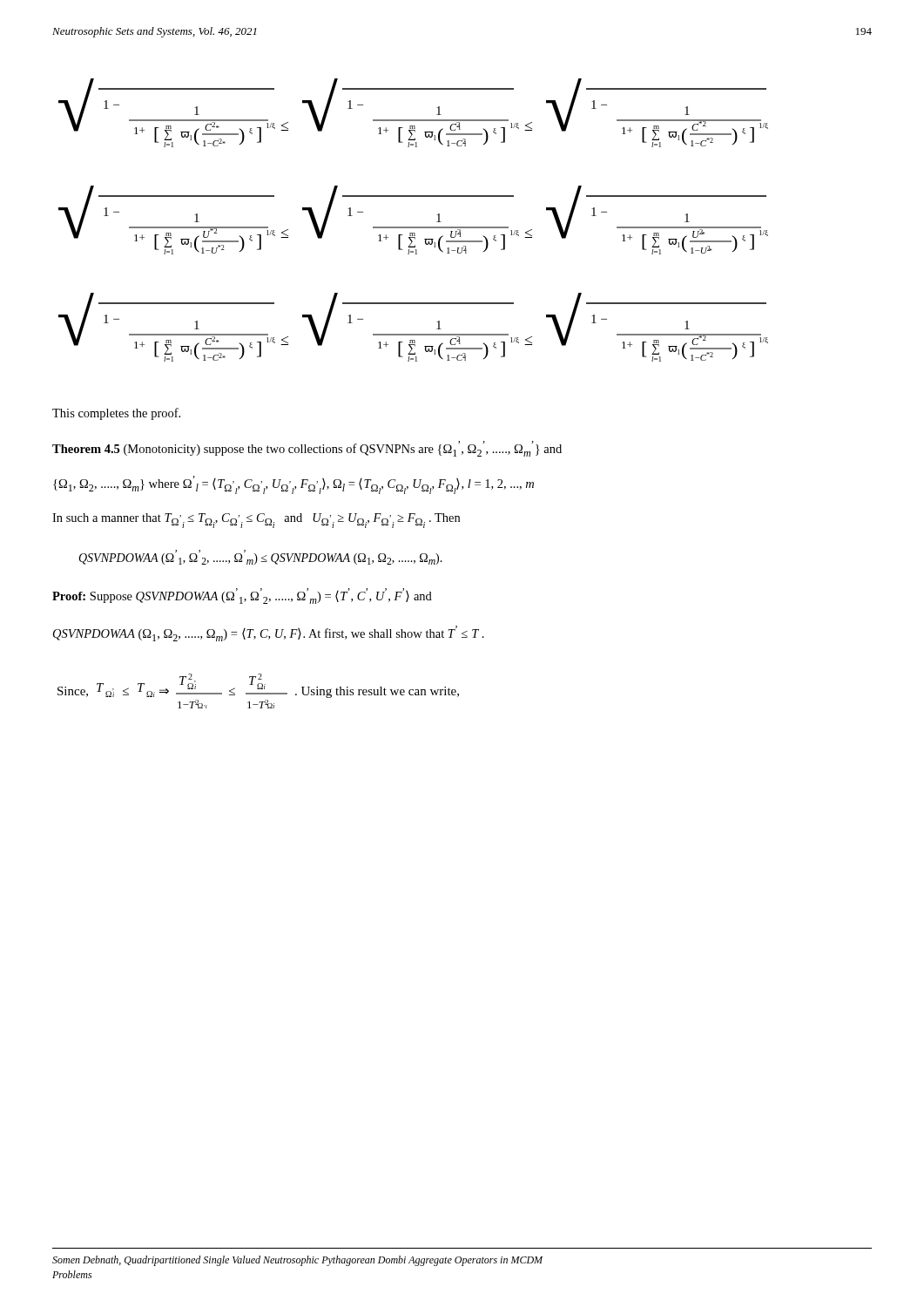Click on the text block with the text "{Ω1, Ω2, ....., Ωm} where"
This screenshot has height=1307, width=924.
click(293, 485)
